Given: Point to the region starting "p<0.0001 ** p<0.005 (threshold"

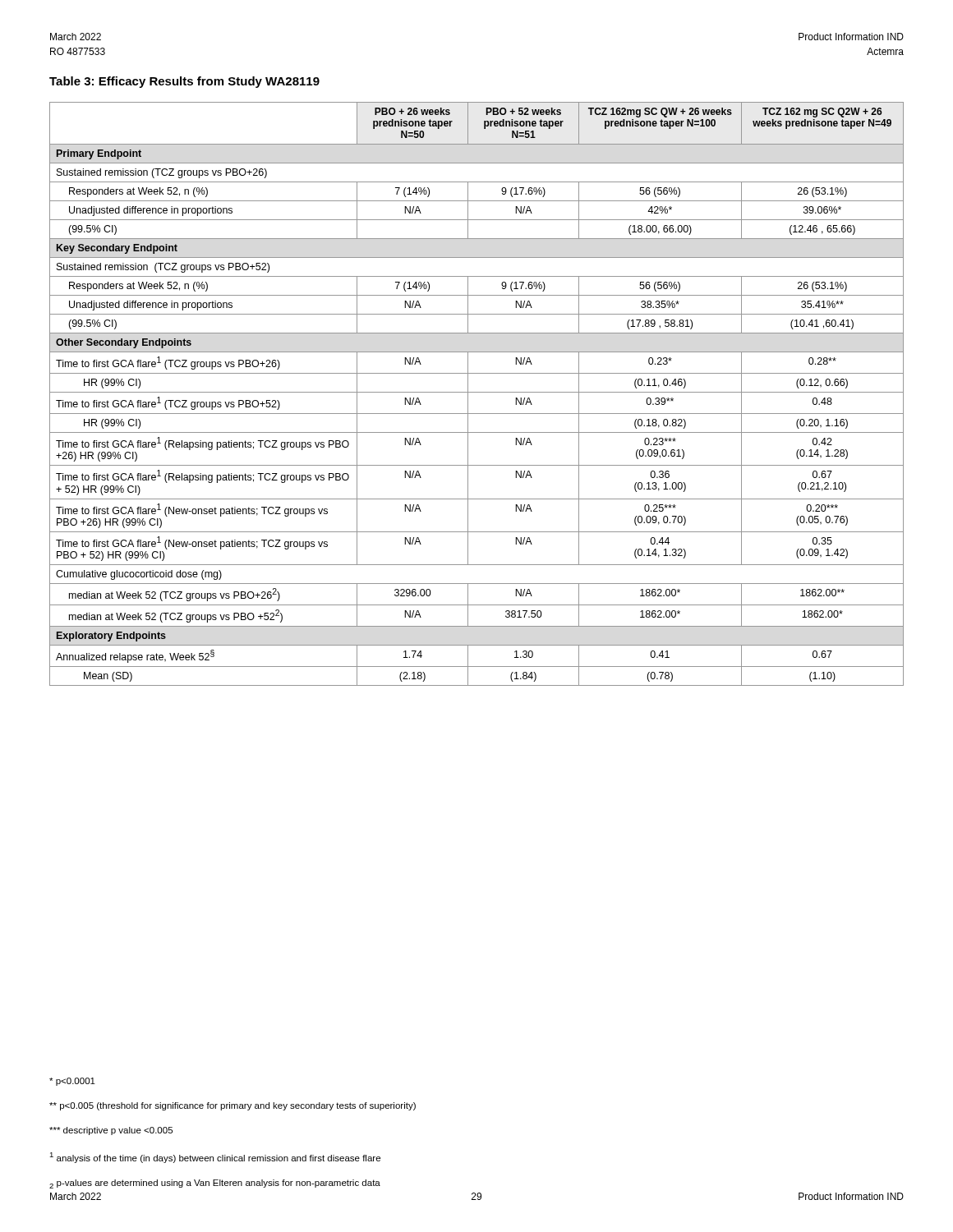Looking at the screenshot, I should (x=72, y=1082).
